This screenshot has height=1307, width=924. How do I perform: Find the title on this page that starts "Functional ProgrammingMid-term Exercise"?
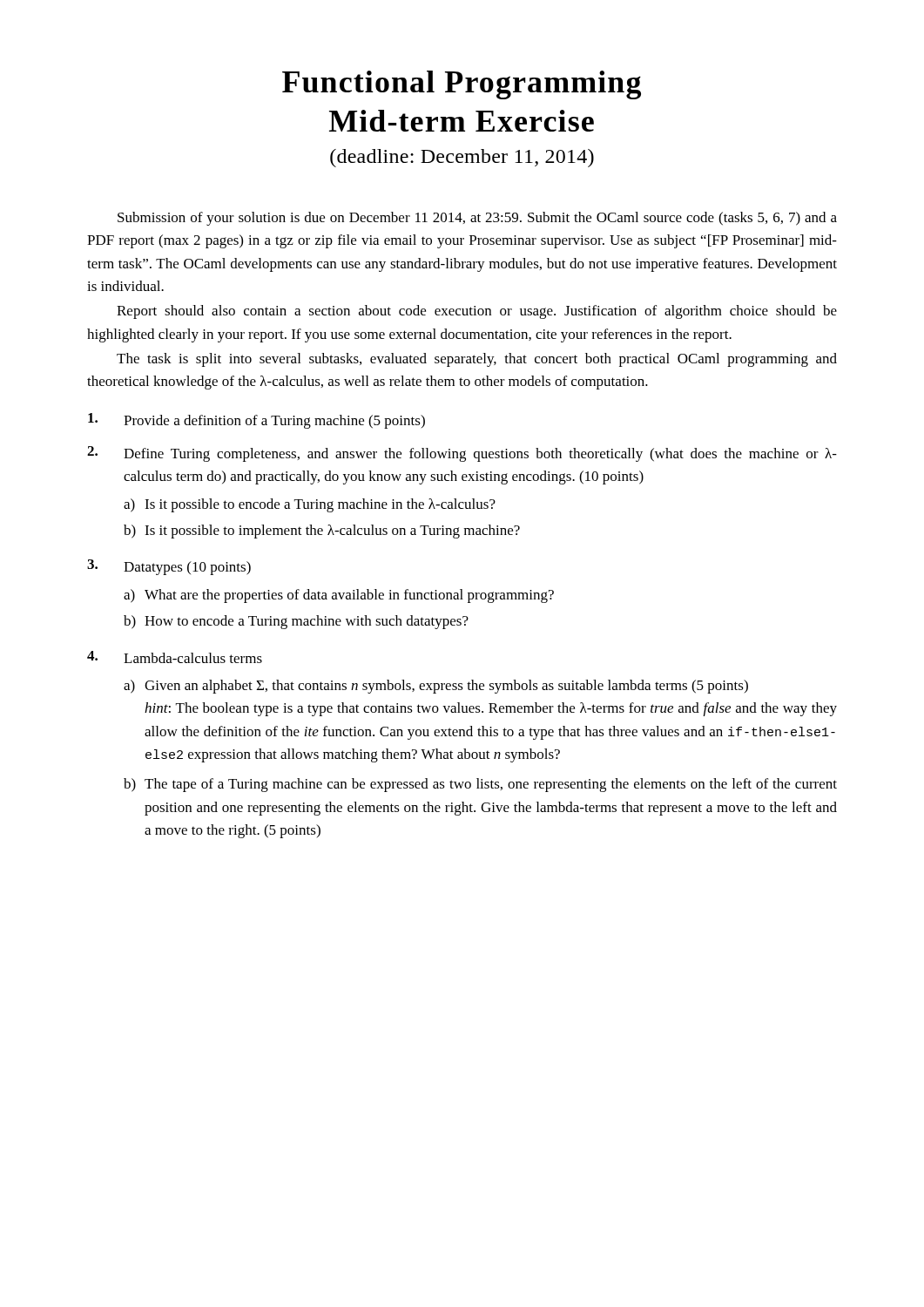coord(462,115)
